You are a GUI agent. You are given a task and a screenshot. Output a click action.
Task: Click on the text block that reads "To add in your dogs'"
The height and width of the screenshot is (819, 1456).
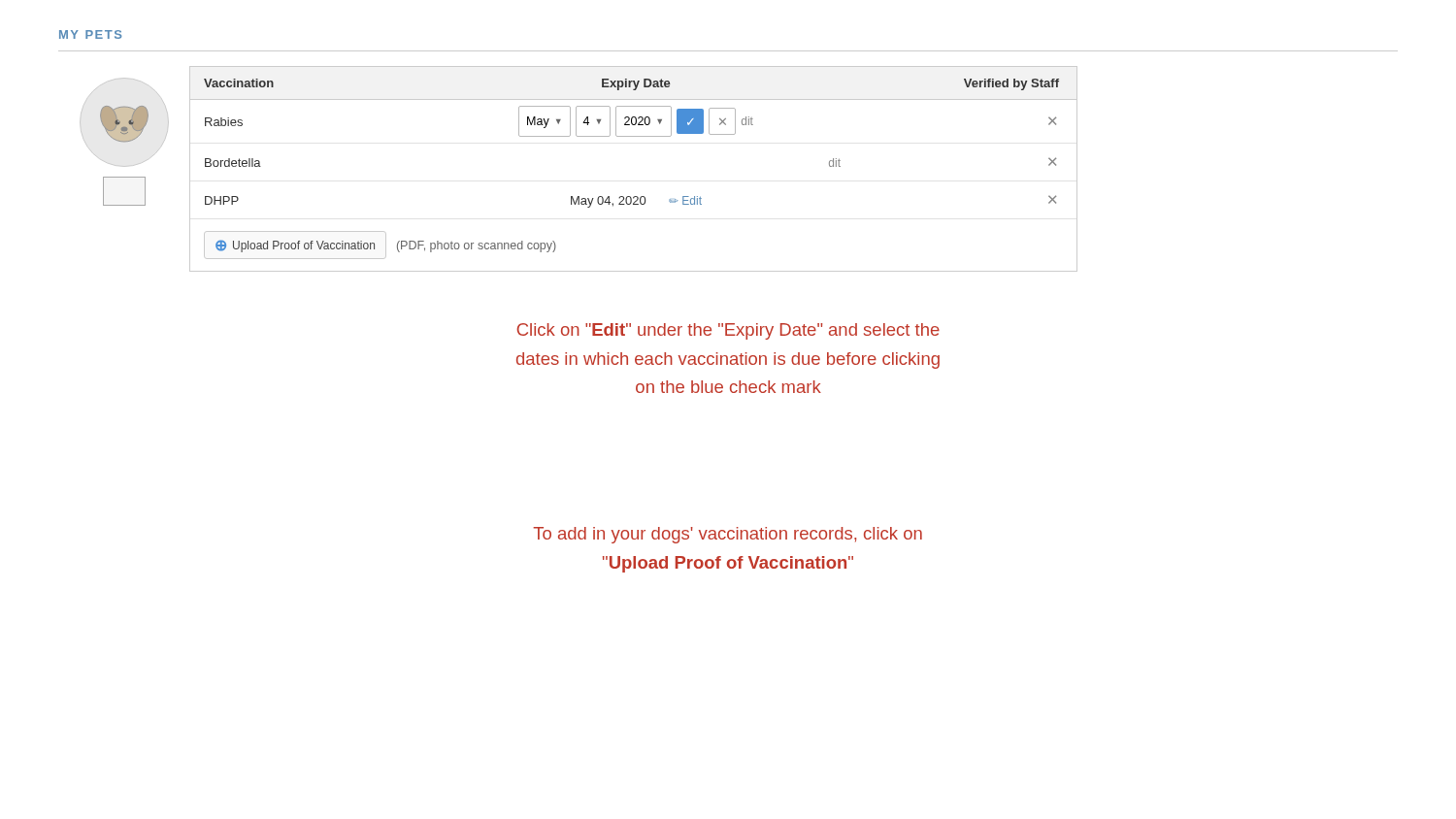pos(728,548)
